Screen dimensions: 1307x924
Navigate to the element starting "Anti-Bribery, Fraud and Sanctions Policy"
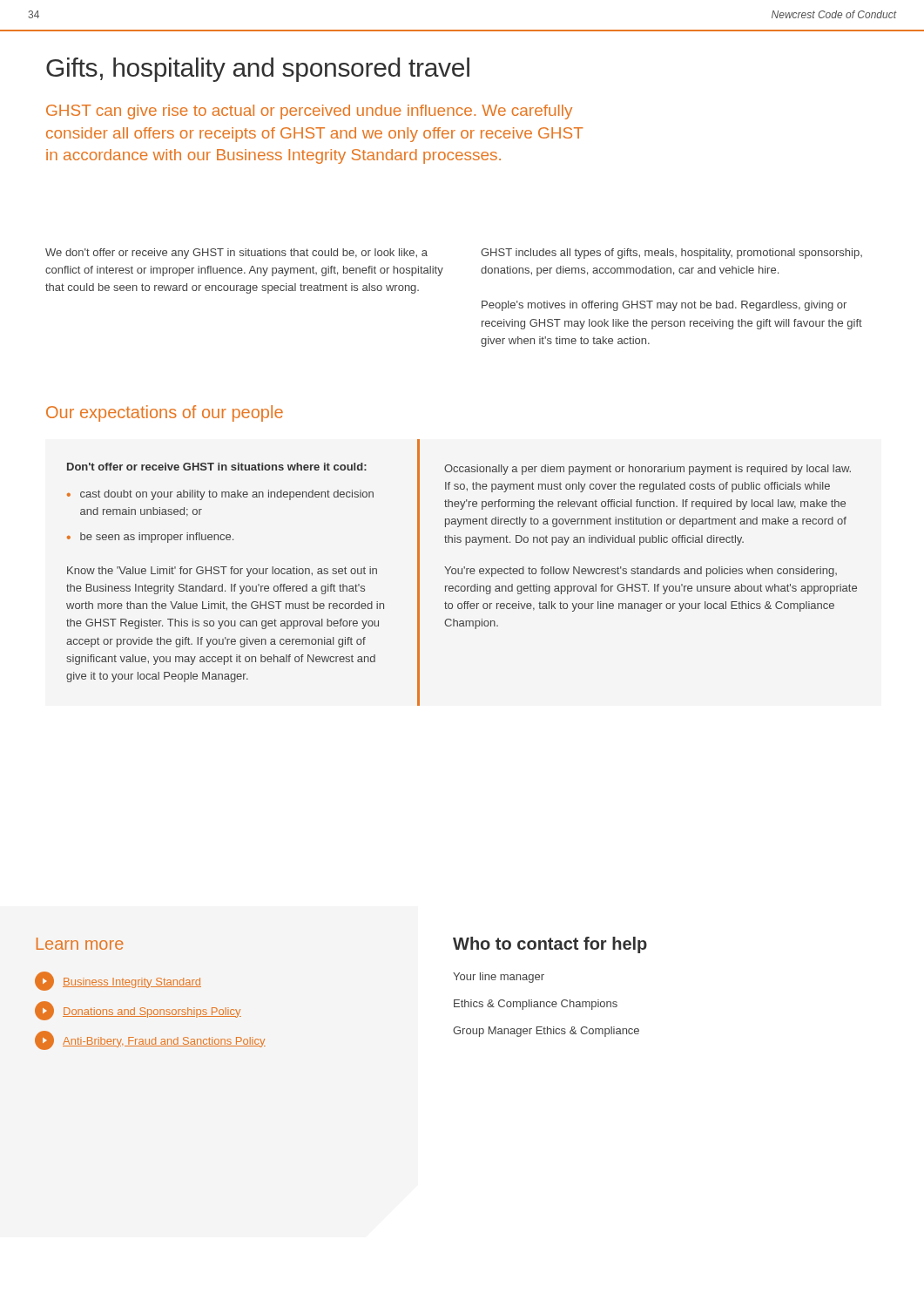150,1040
